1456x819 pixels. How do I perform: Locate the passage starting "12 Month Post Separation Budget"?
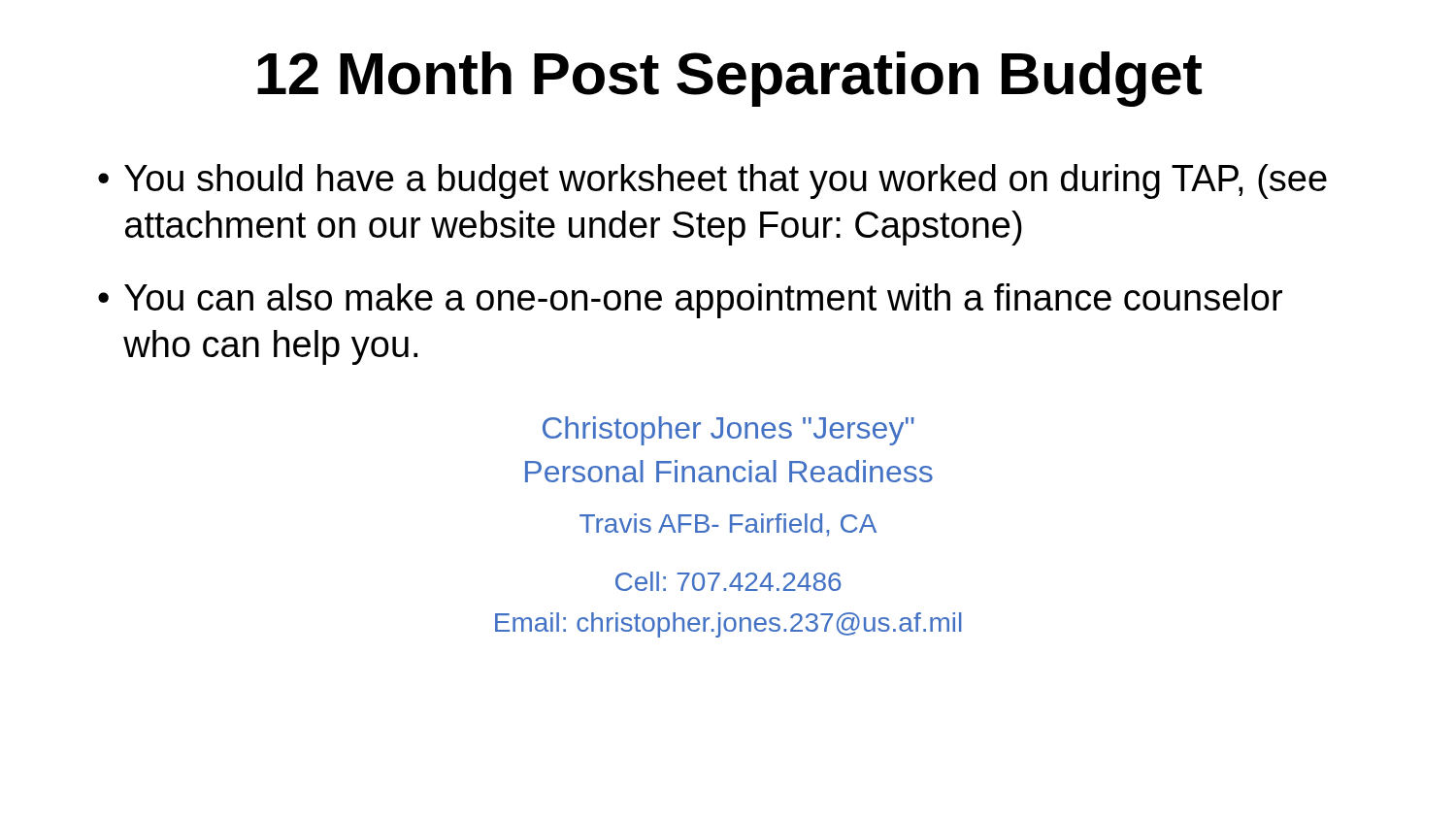pos(728,73)
